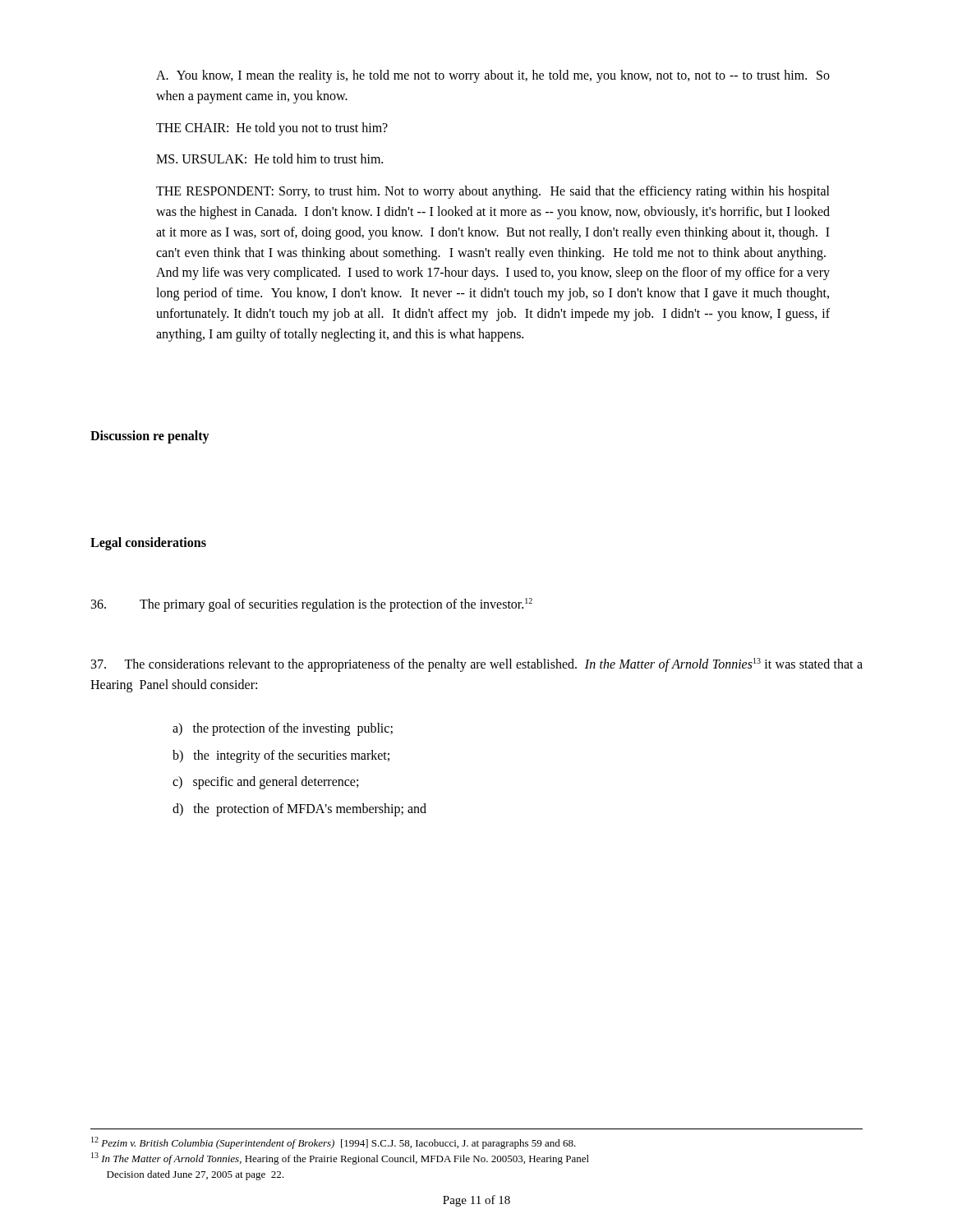This screenshot has height=1232, width=953.
Task: Where is the passage that starts "THE RESPONDENT: Sorry,"?
Action: pyautogui.click(x=493, y=262)
